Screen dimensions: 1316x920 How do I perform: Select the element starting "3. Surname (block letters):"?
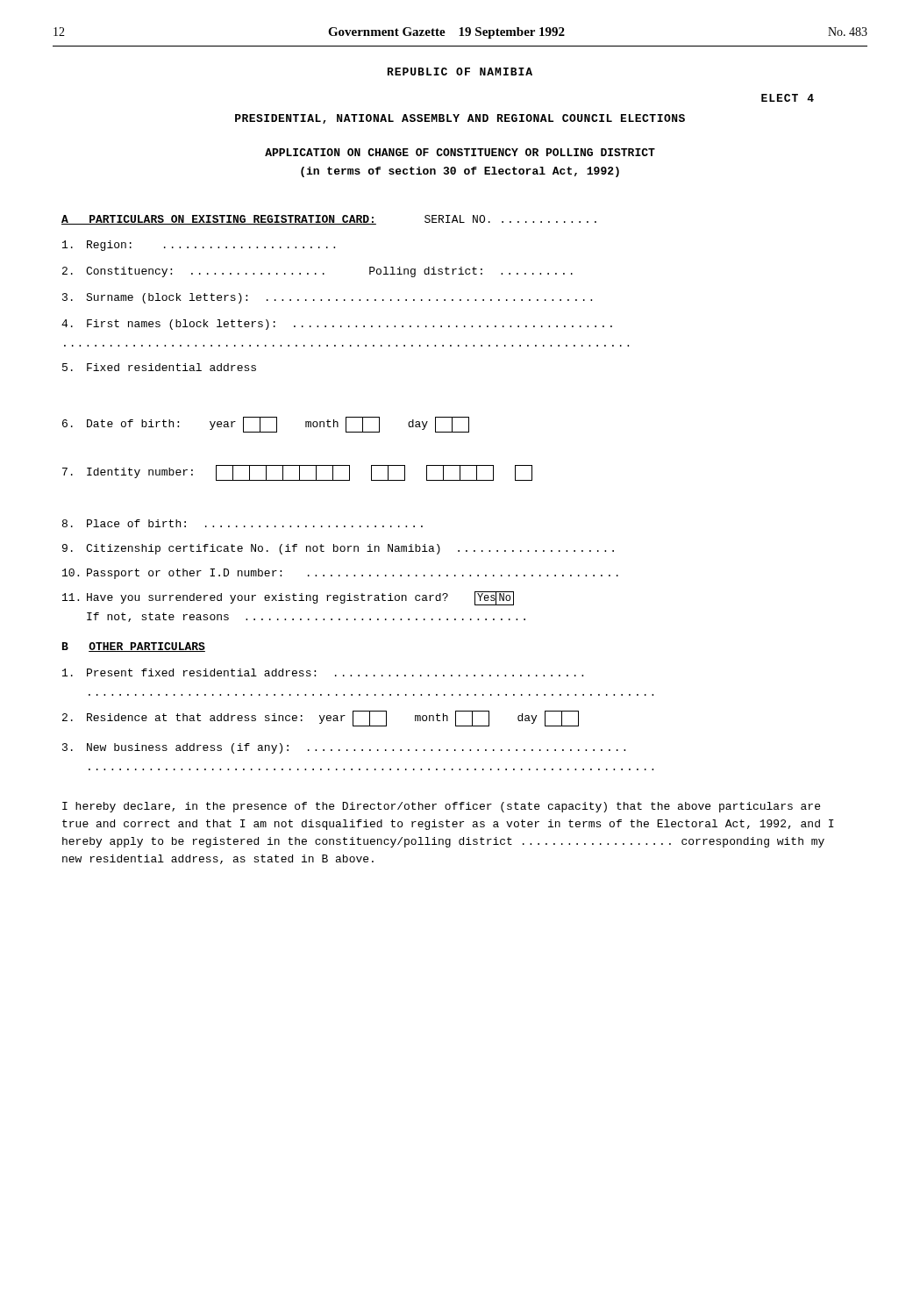pyautogui.click(x=329, y=298)
